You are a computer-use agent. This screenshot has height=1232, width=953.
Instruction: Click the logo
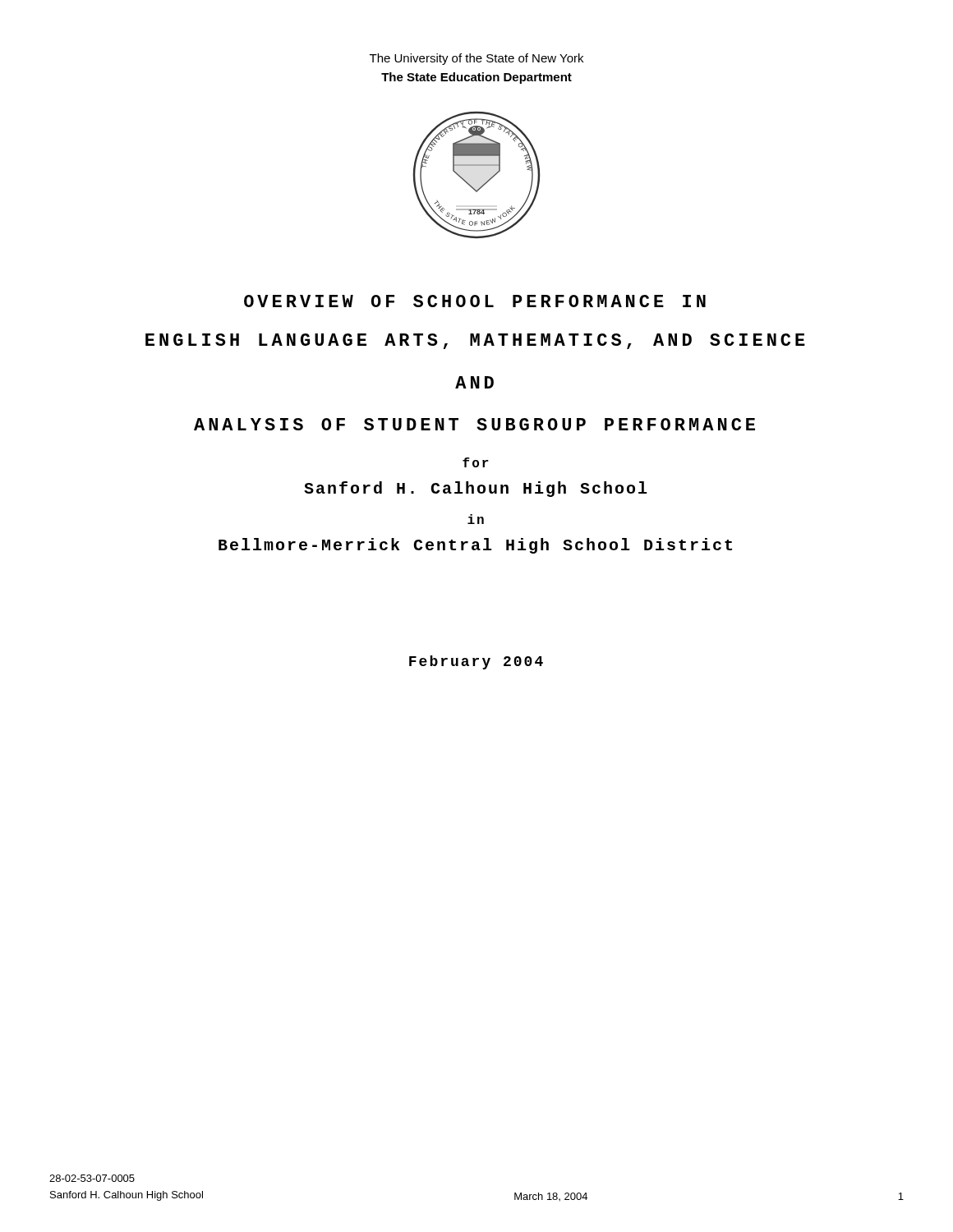(476, 177)
